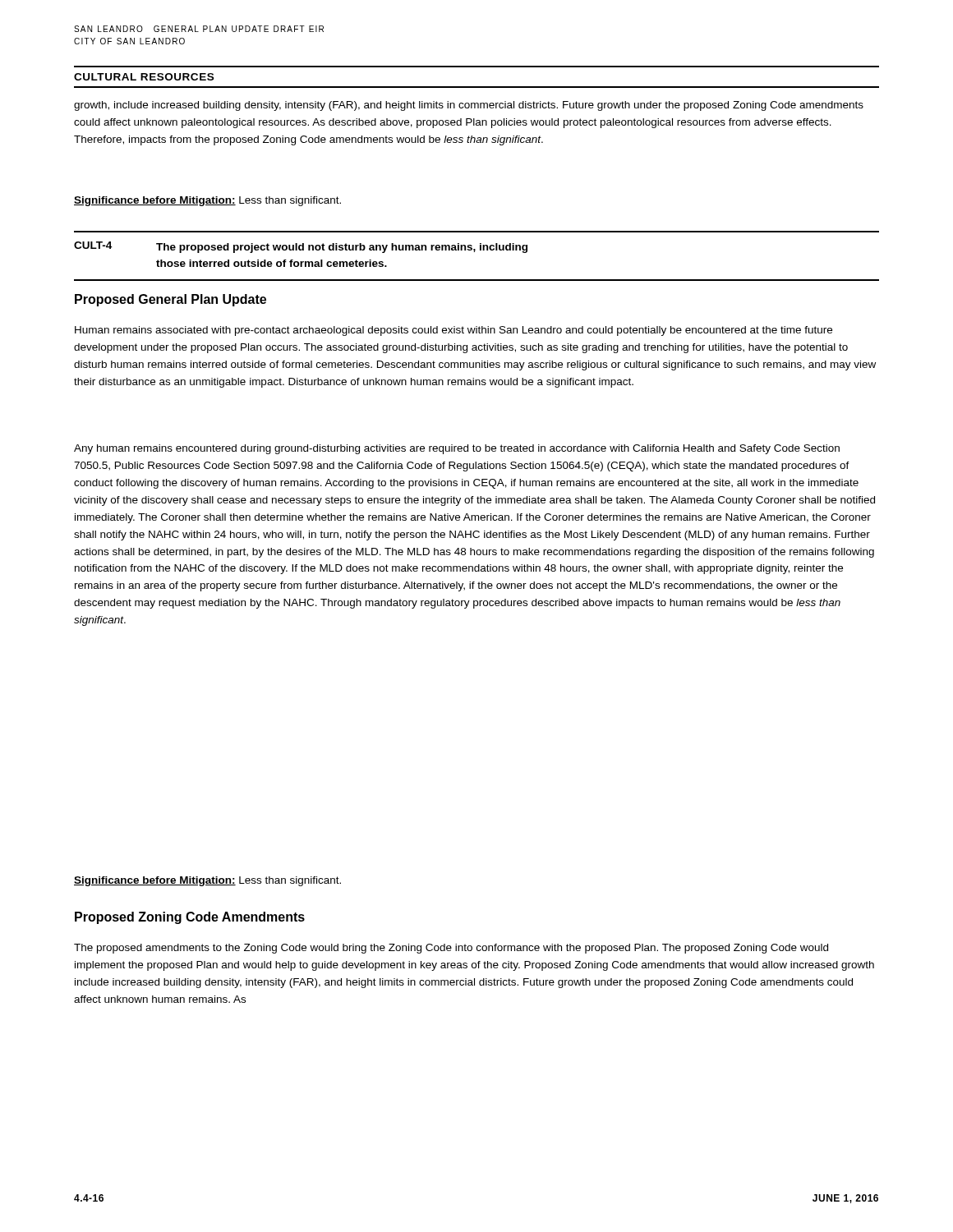Select the text block that reads "Any human remains encountered during"
Viewport: 953px width, 1232px height.
pyautogui.click(x=475, y=534)
